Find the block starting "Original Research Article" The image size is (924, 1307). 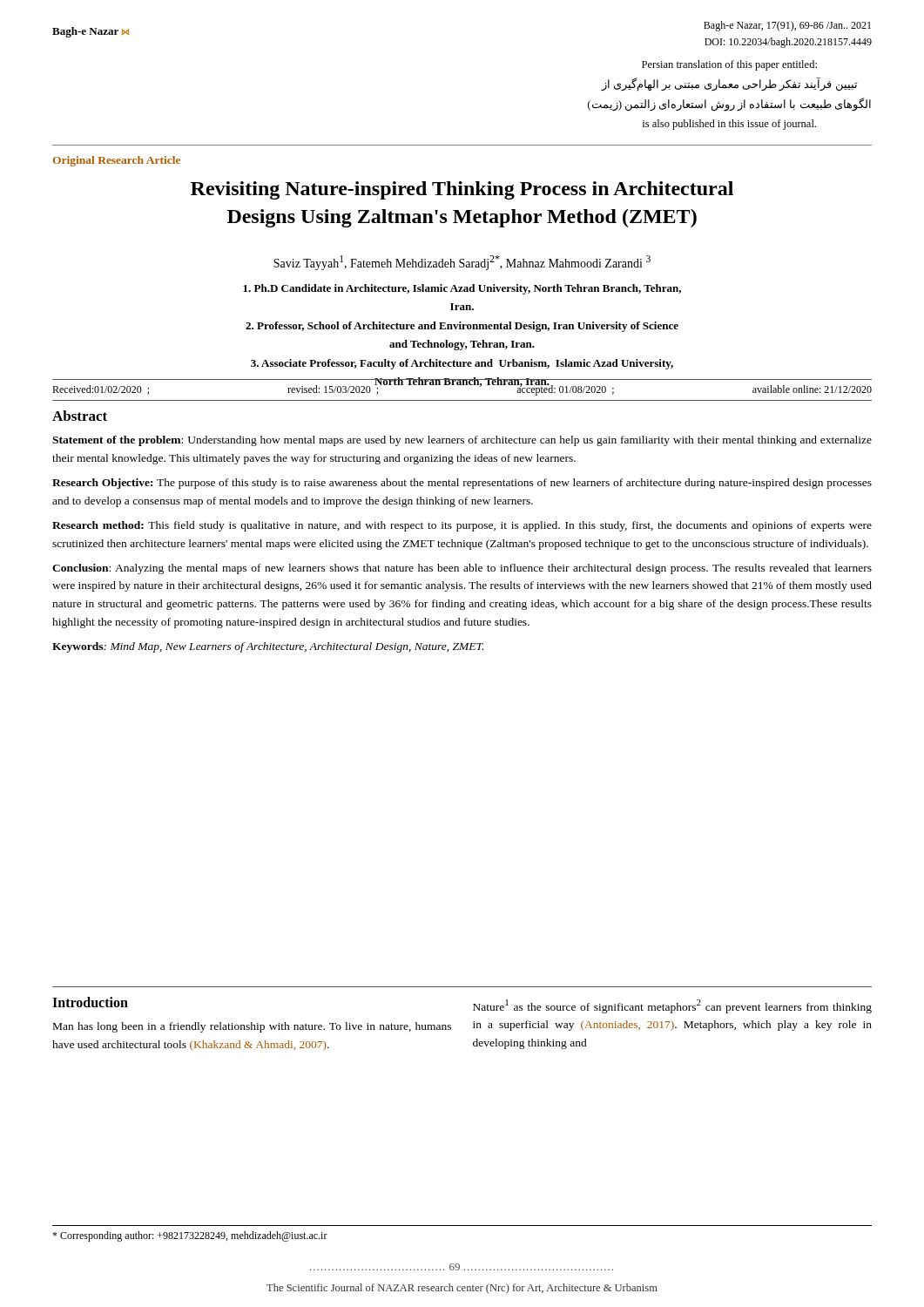pos(116,160)
